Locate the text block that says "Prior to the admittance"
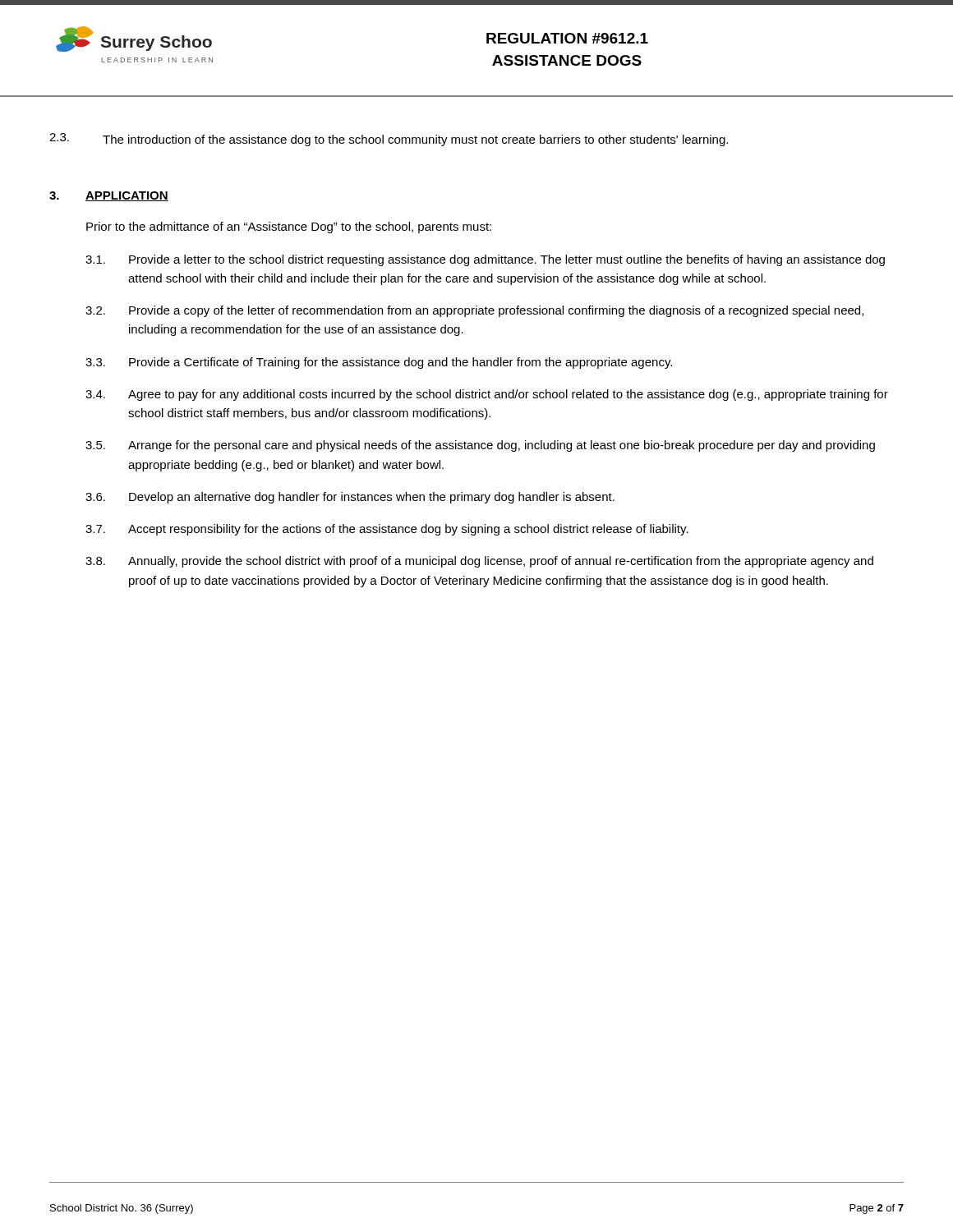 (x=289, y=227)
